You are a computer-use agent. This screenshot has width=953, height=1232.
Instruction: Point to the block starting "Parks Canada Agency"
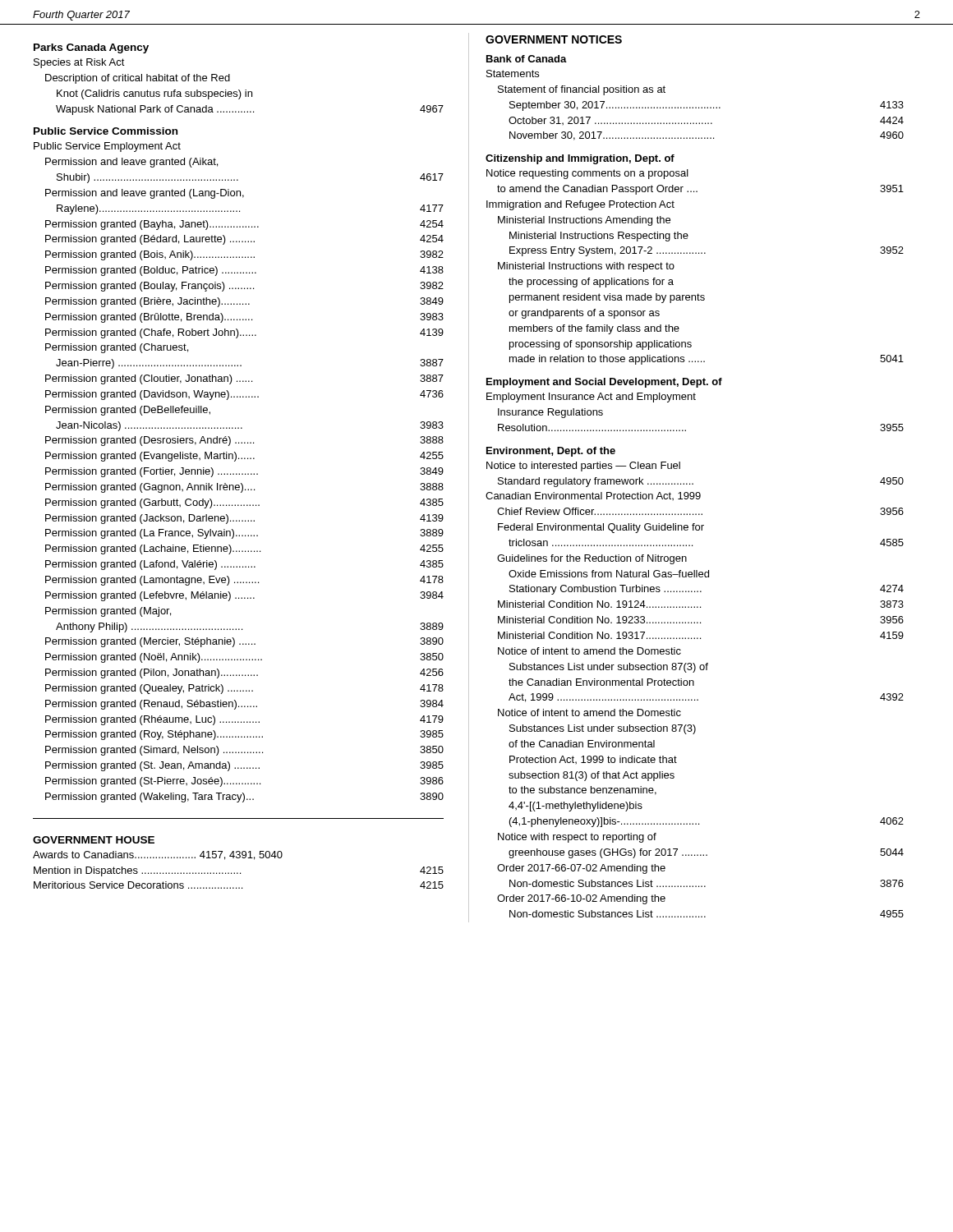point(91,47)
